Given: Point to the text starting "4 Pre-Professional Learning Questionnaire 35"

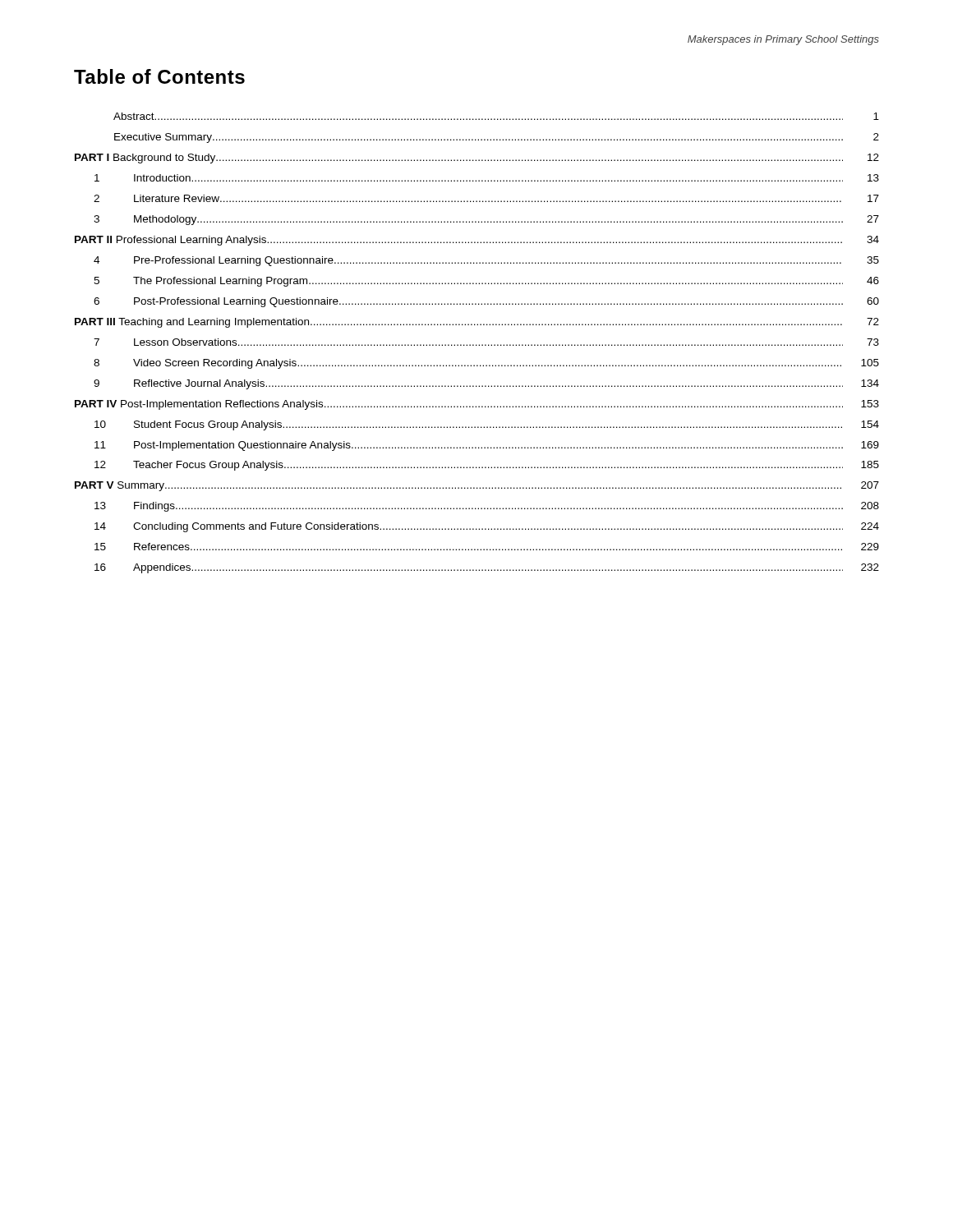Looking at the screenshot, I should pos(476,261).
